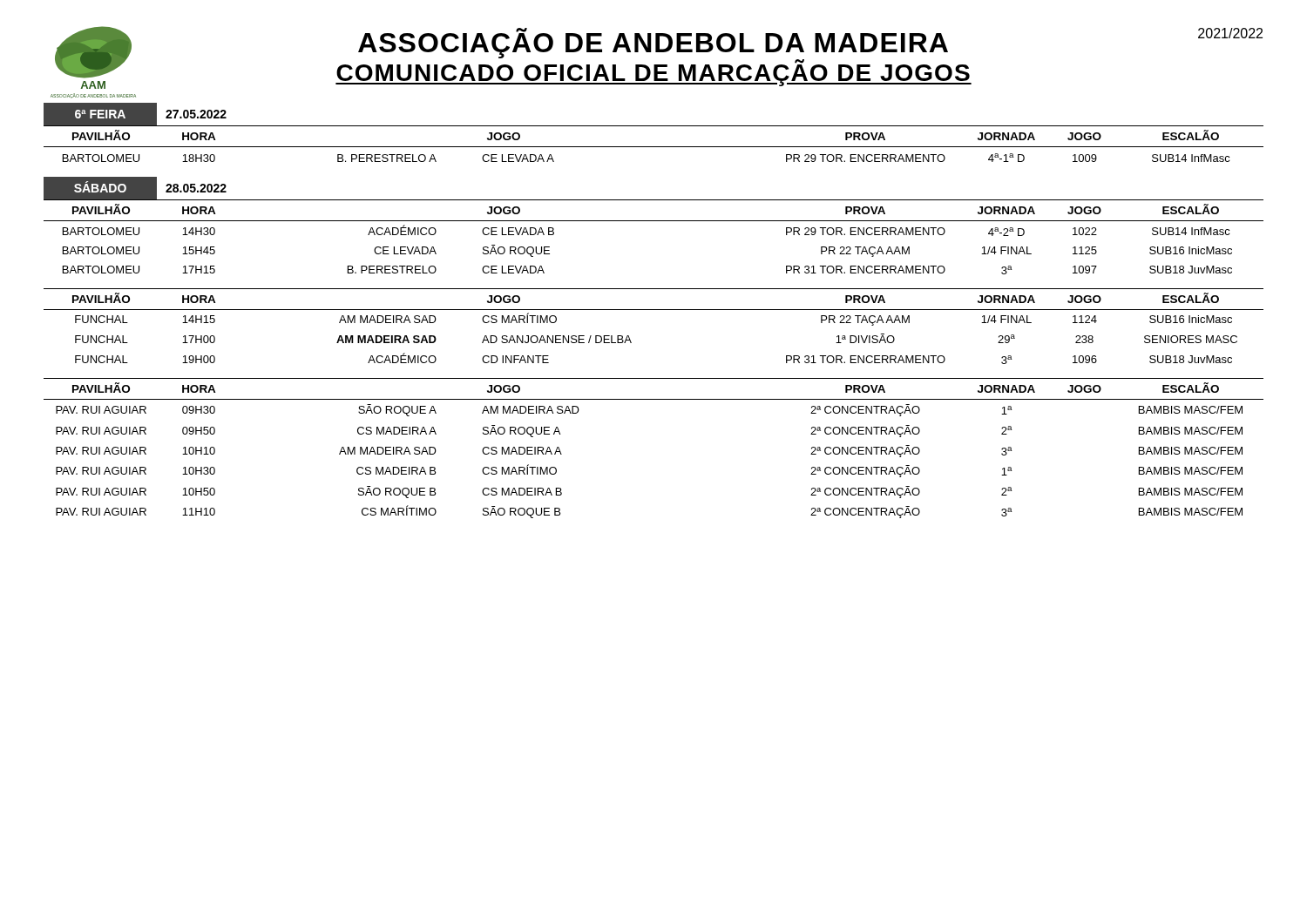Find the table that mentions "BARTOLOMEU 15H45 CE LEVADA SÃO"

654,250
